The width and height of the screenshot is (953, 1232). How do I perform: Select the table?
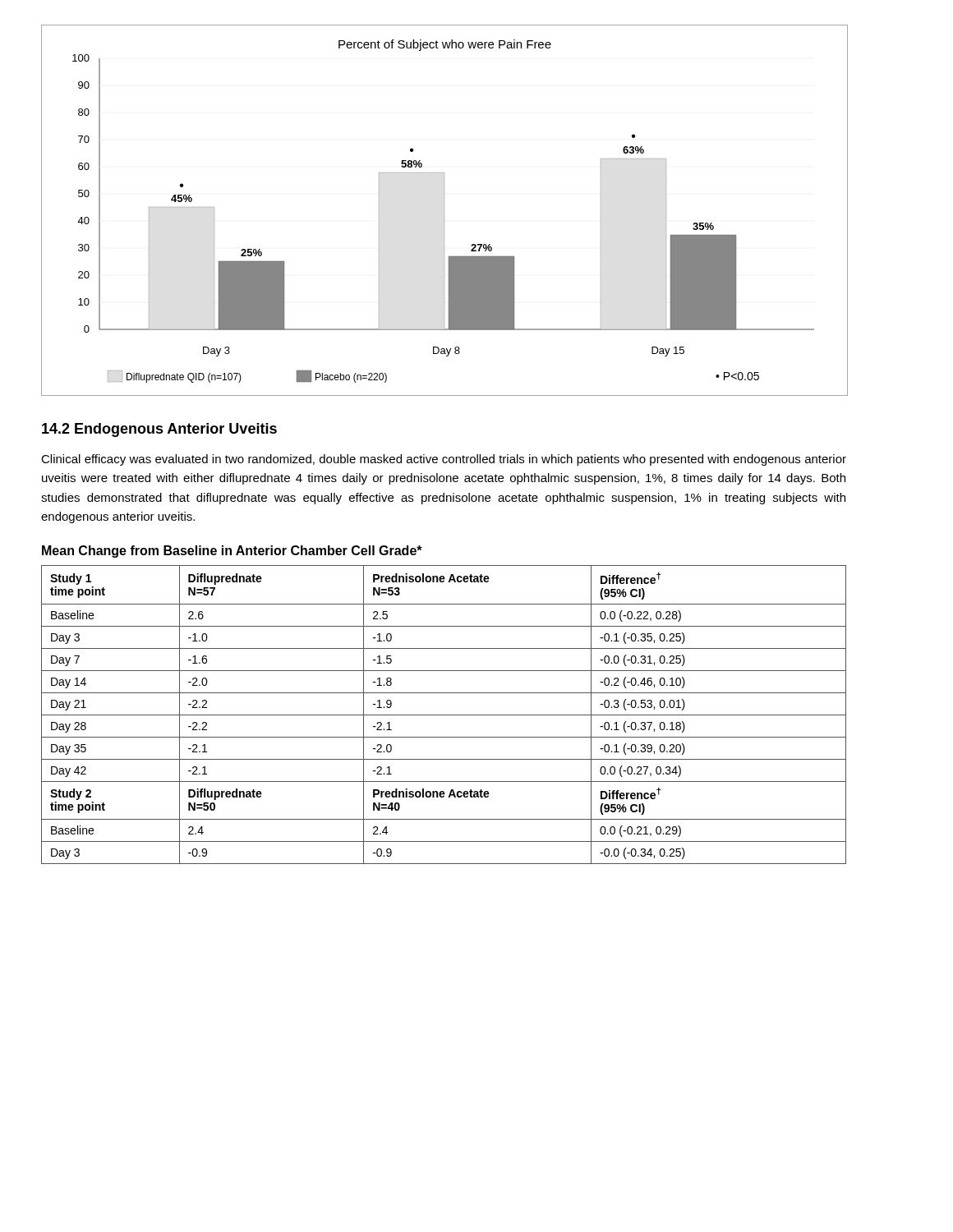[444, 715]
